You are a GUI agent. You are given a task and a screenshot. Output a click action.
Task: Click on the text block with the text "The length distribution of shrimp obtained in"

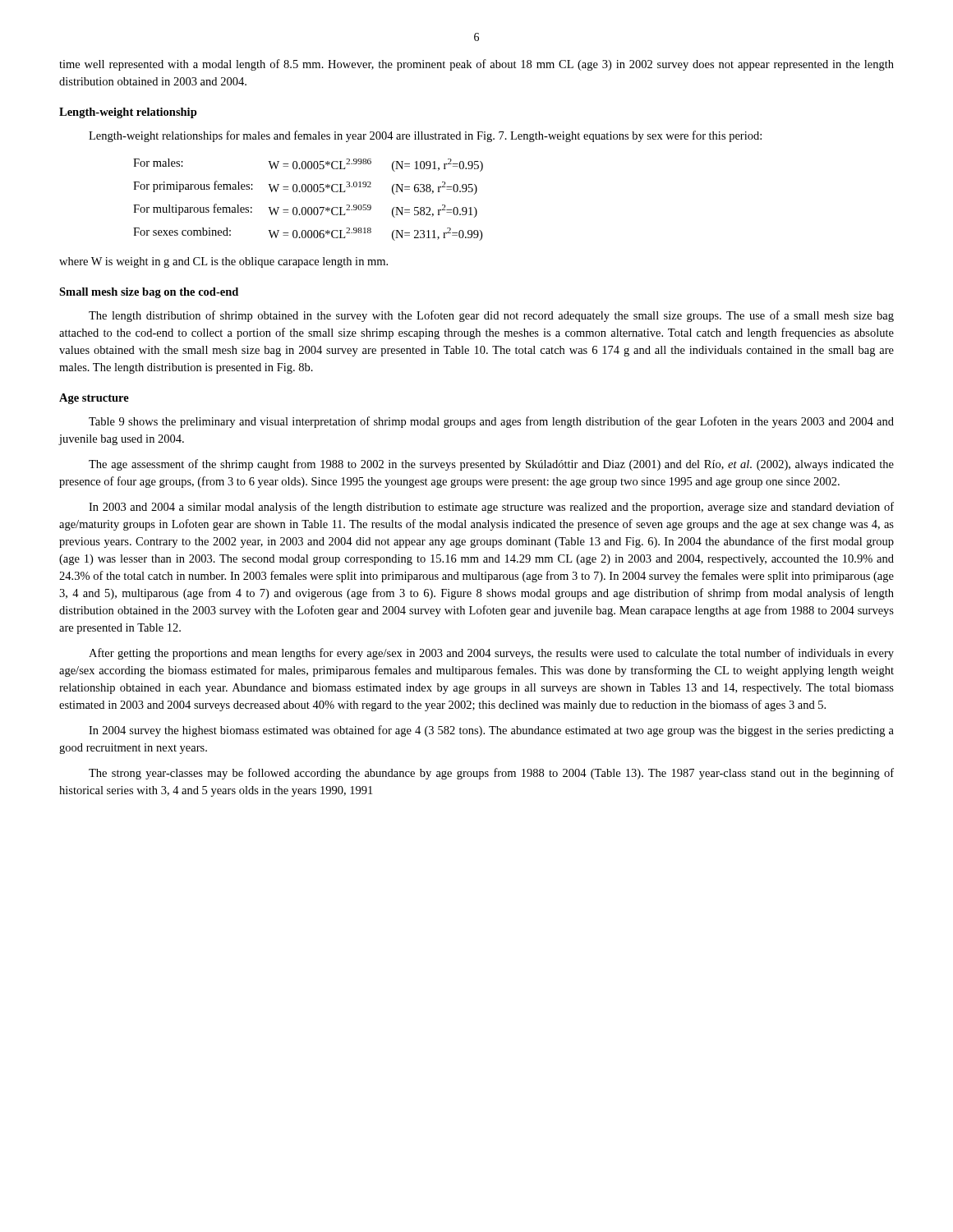point(476,341)
